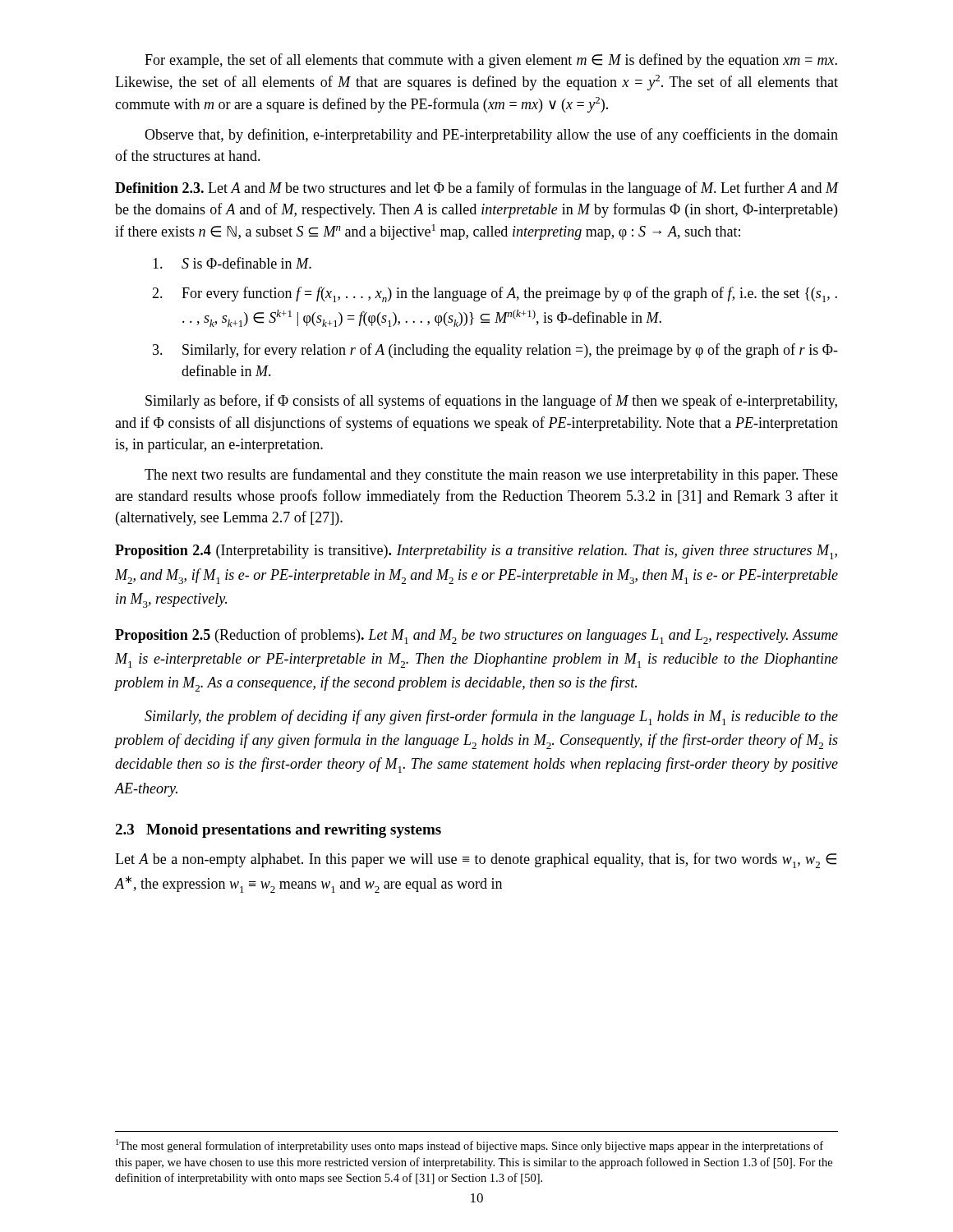
Task: Click on the text block that says "Definition 2.3. Let A and"
Action: click(x=476, y=210)
